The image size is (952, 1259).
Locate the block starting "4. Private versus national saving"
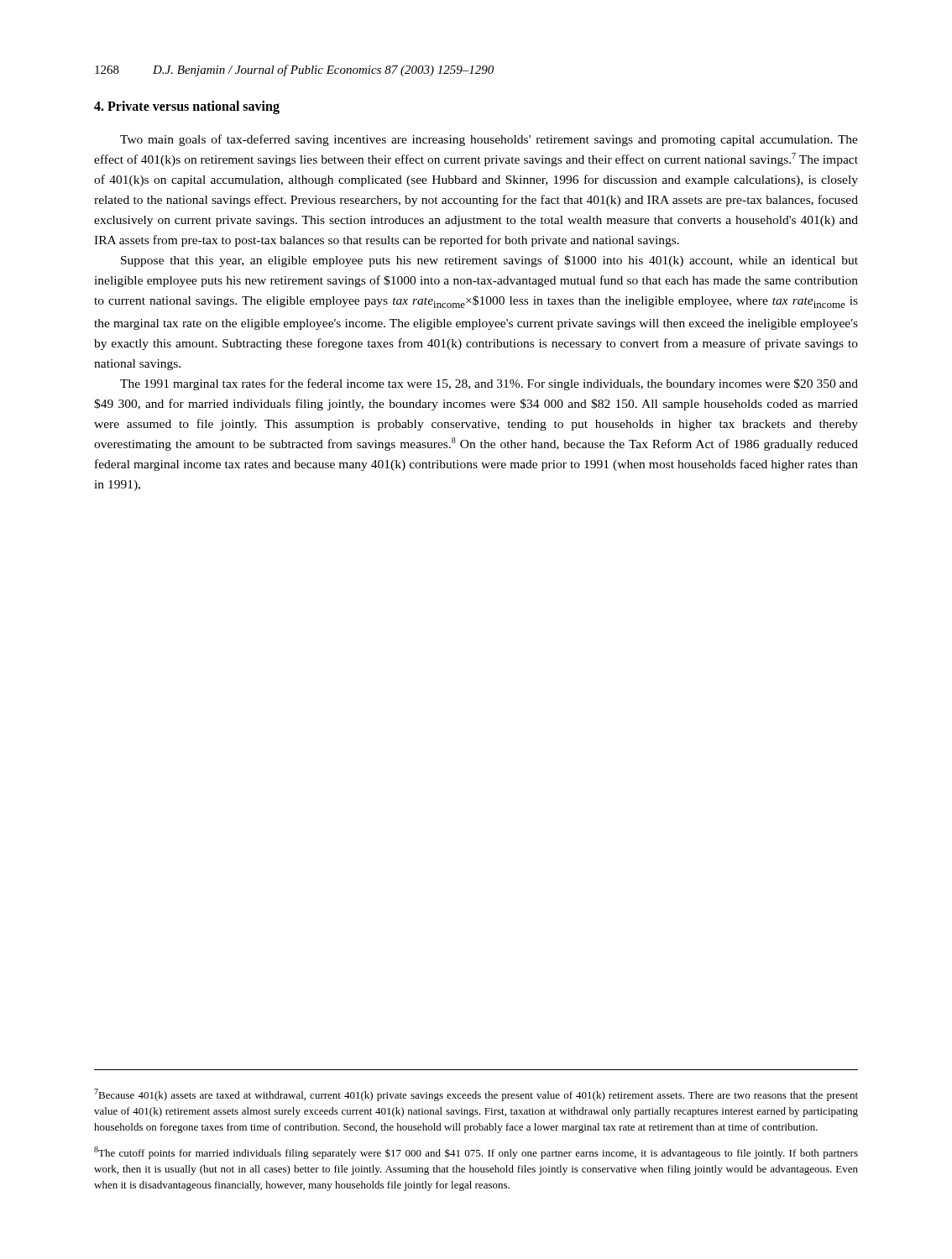[187, 107]
